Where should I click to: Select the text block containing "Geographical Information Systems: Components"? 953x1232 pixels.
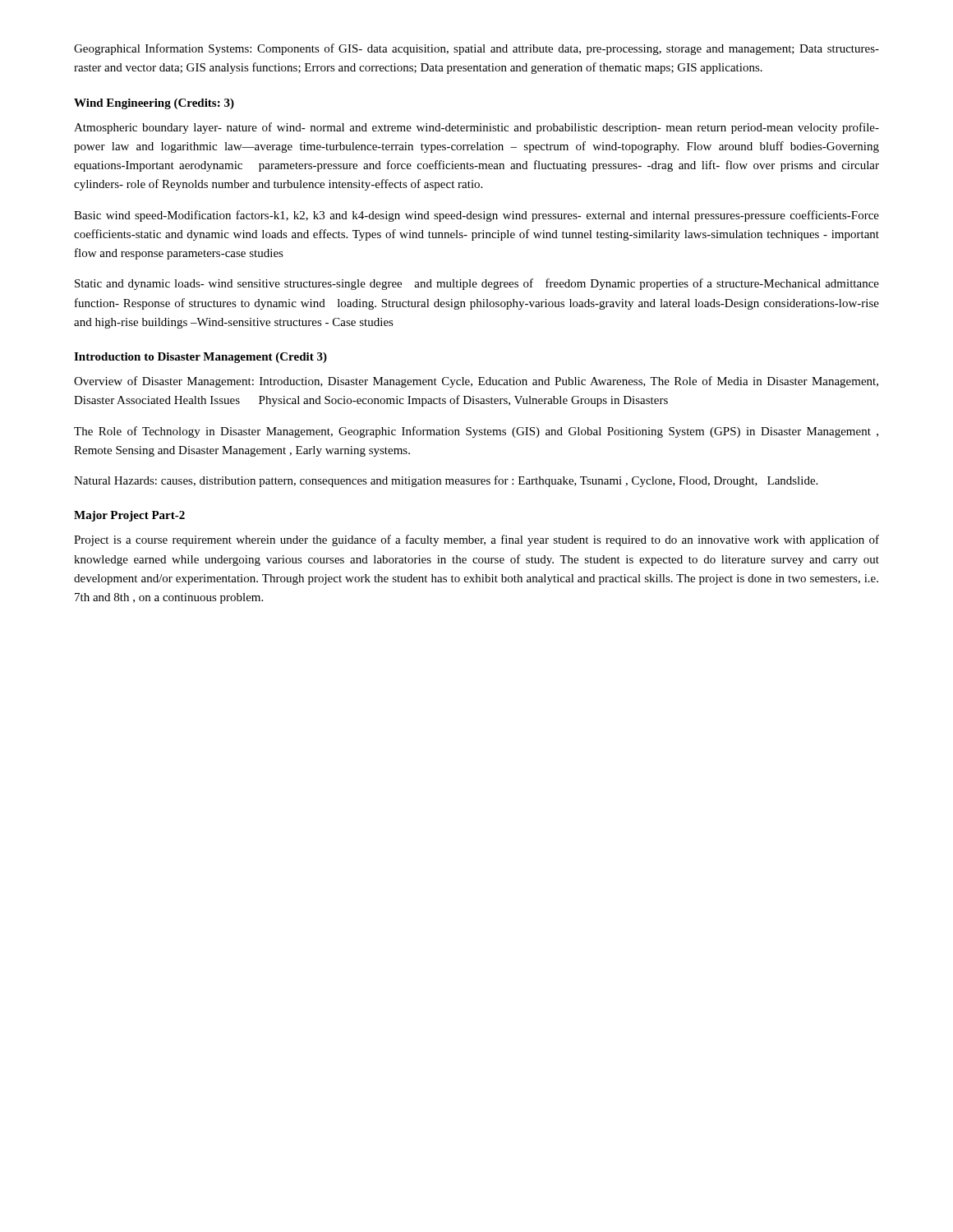[x=476, y=58]
